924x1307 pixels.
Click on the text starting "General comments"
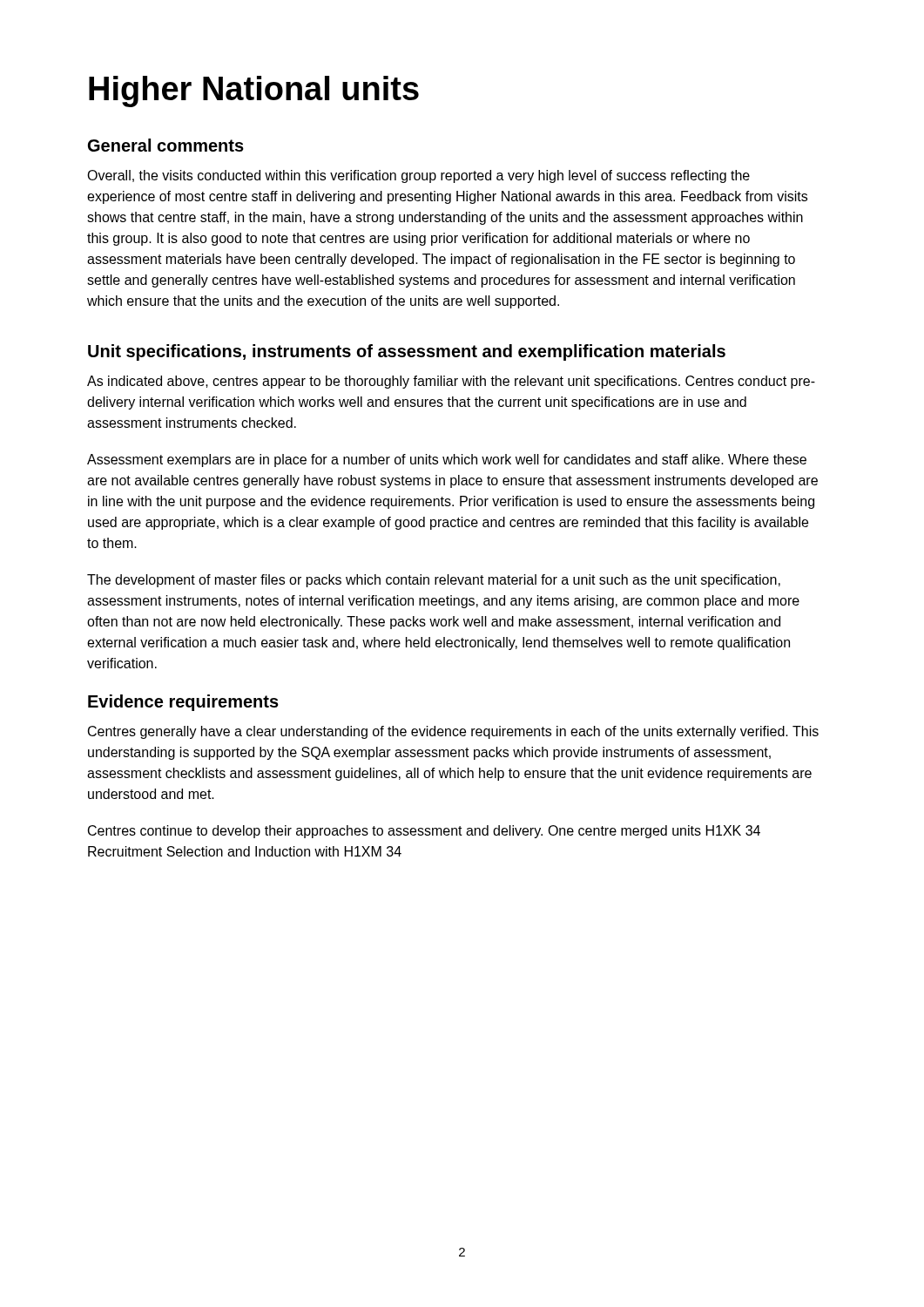coord(166,145)
